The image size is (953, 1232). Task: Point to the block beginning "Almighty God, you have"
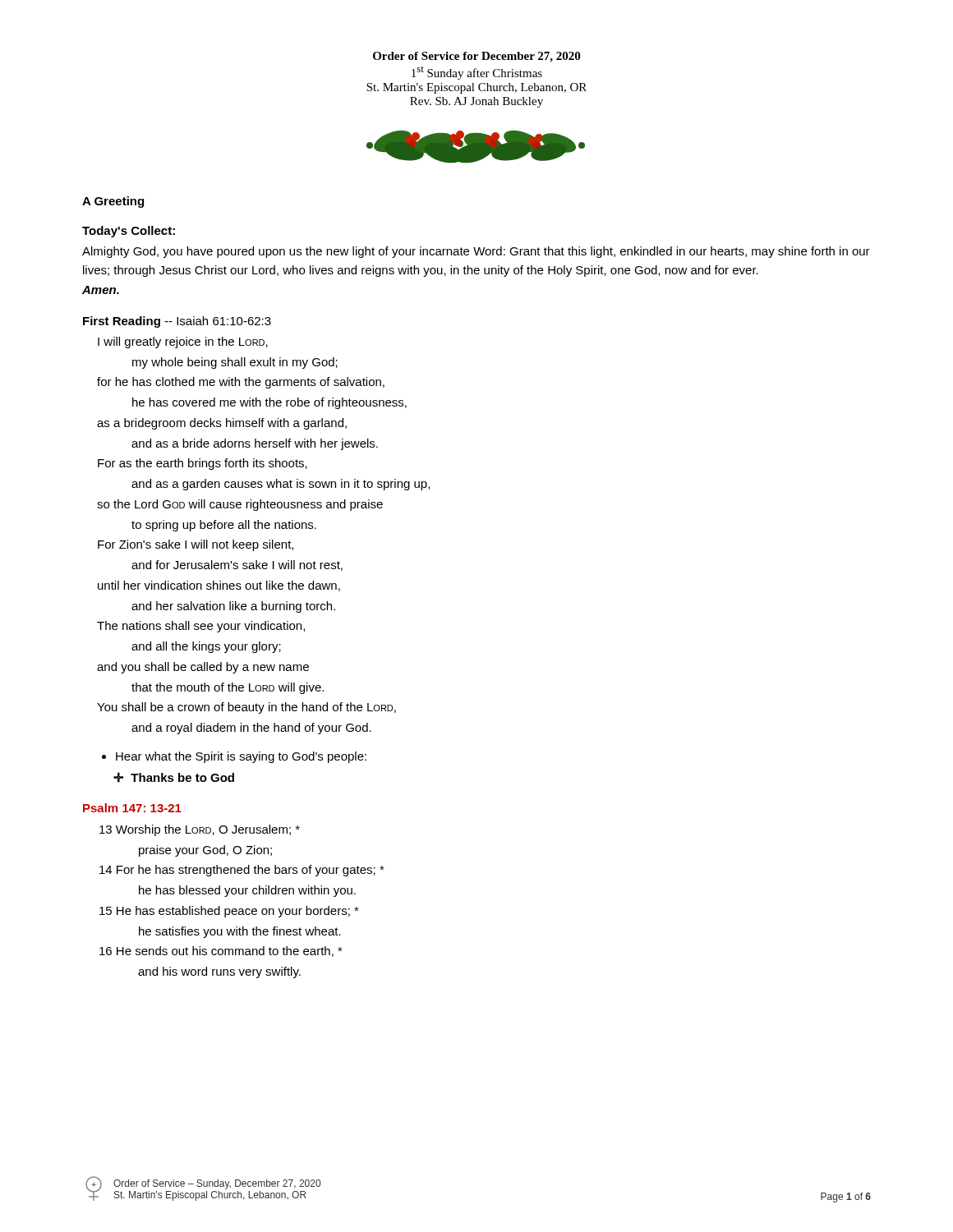pos(476,270)
